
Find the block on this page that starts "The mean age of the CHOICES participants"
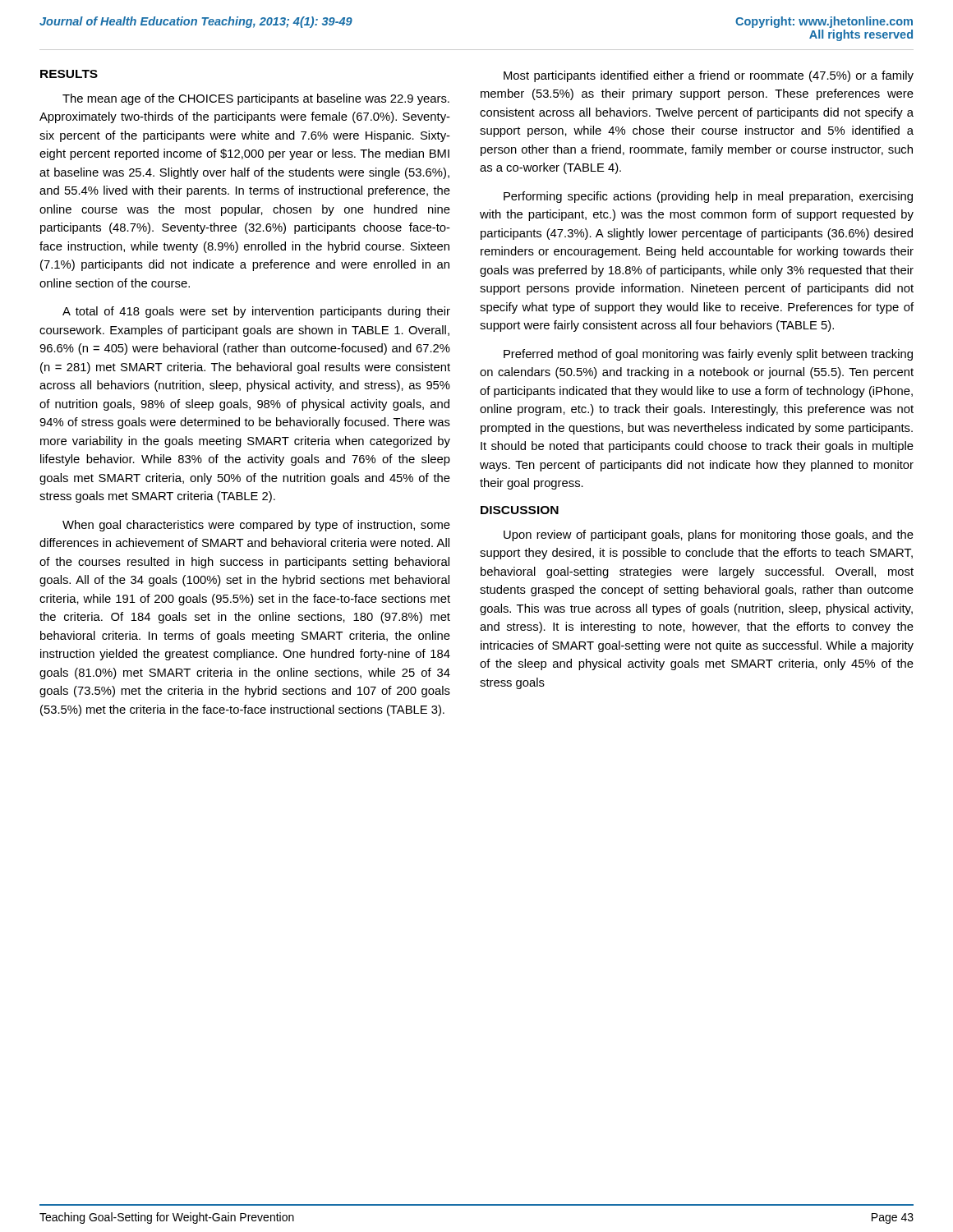tap(245, 191)
